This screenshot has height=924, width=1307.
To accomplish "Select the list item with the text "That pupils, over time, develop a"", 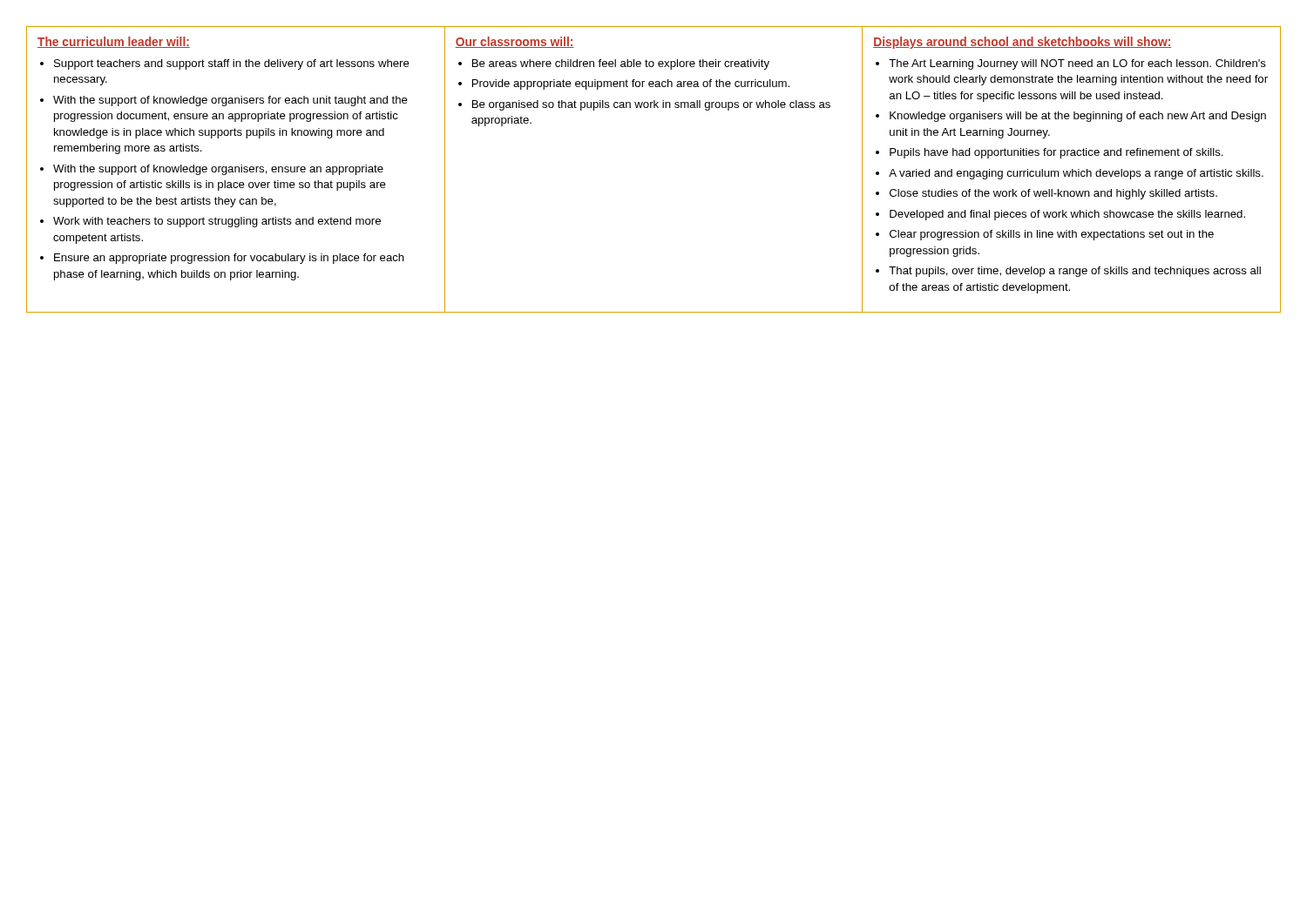I will tap(1079, 279).
